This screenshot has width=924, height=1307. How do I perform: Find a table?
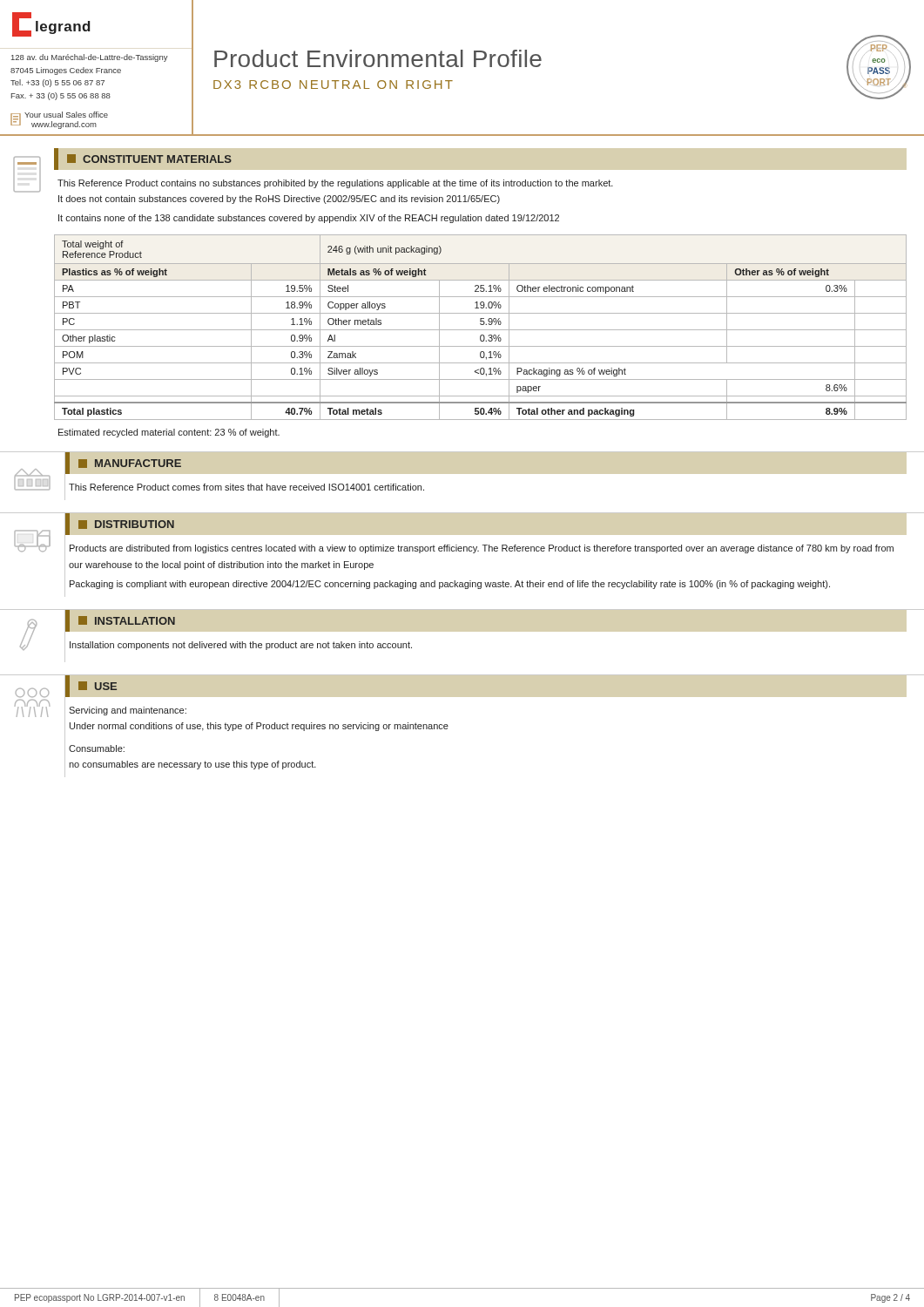pos(480,327)
